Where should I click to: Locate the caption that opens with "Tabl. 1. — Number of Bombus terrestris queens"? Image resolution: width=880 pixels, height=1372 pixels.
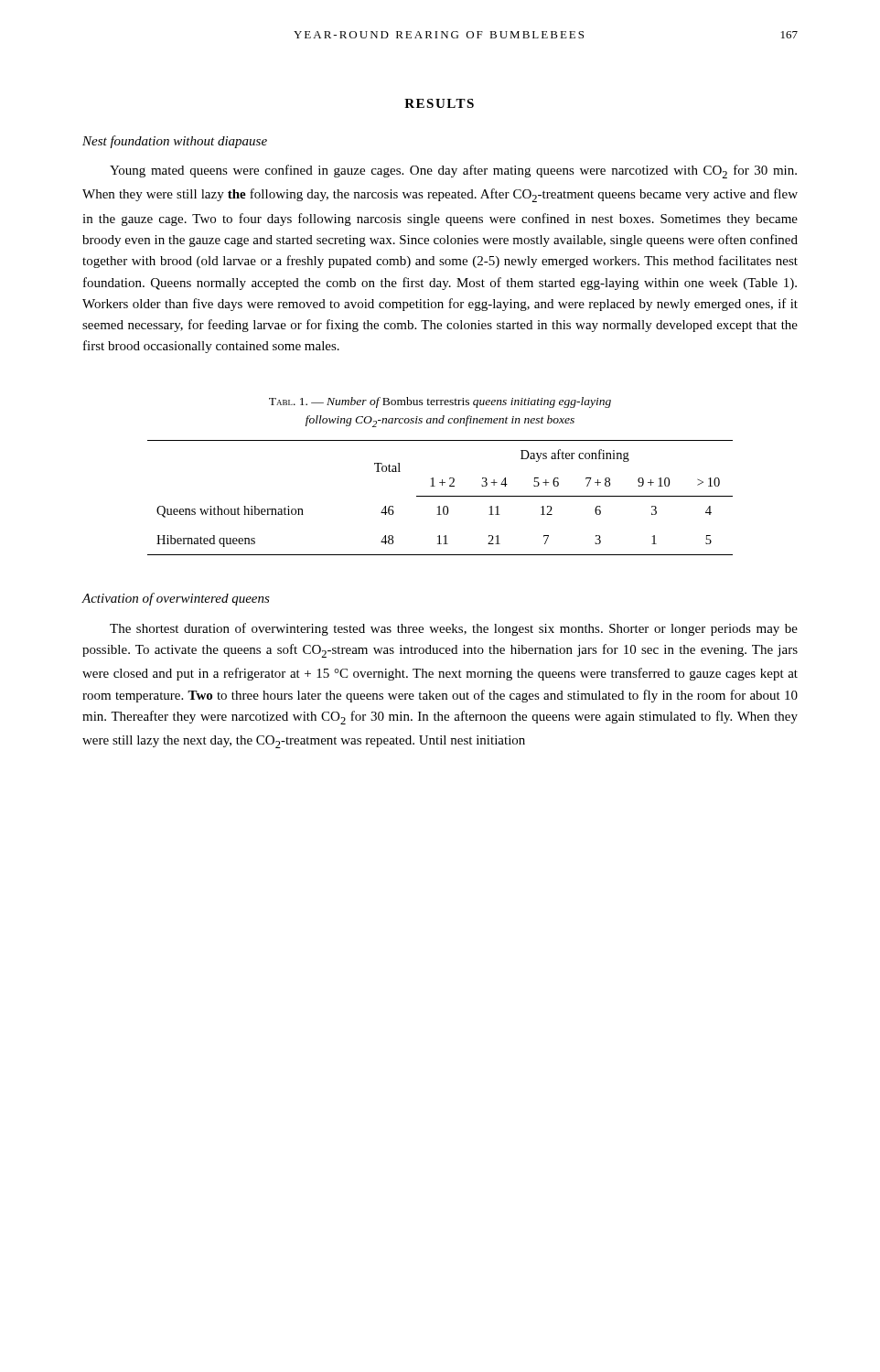(x=440, y=411)
